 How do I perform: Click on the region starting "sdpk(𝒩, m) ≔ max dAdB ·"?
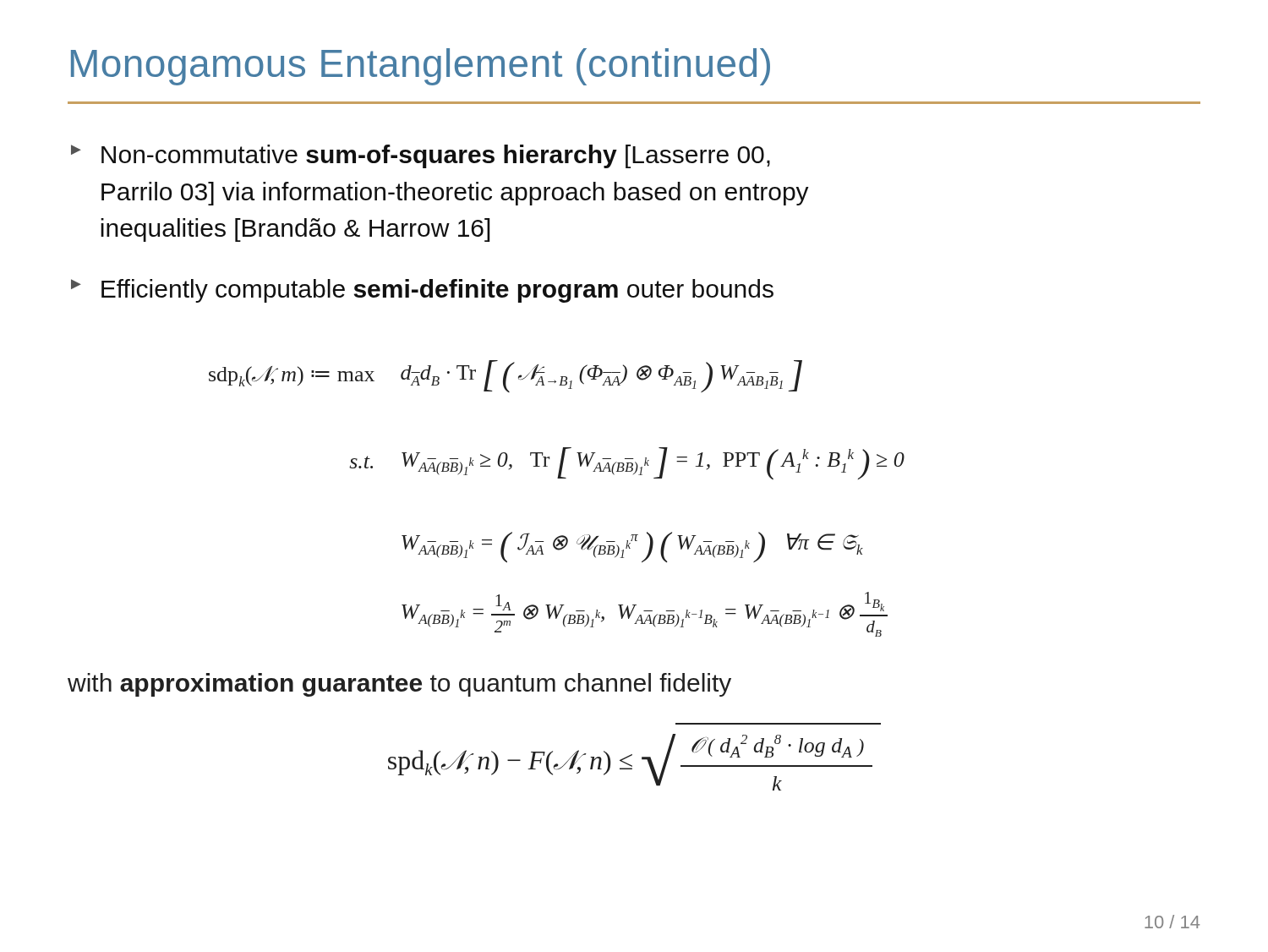click(x=556, y=488)
